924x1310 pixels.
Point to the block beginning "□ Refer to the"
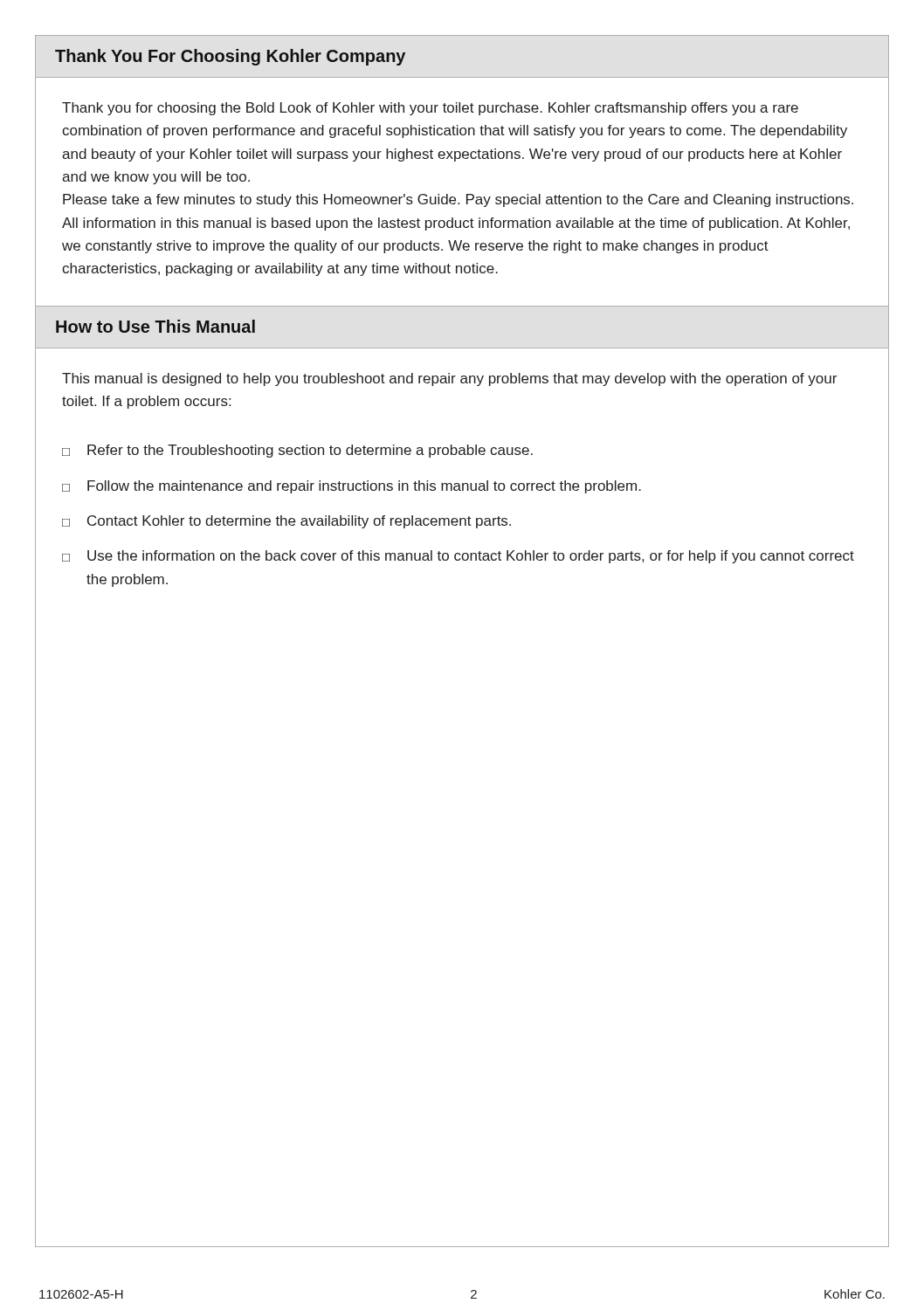pyautogui.click(x=462, y=451)
